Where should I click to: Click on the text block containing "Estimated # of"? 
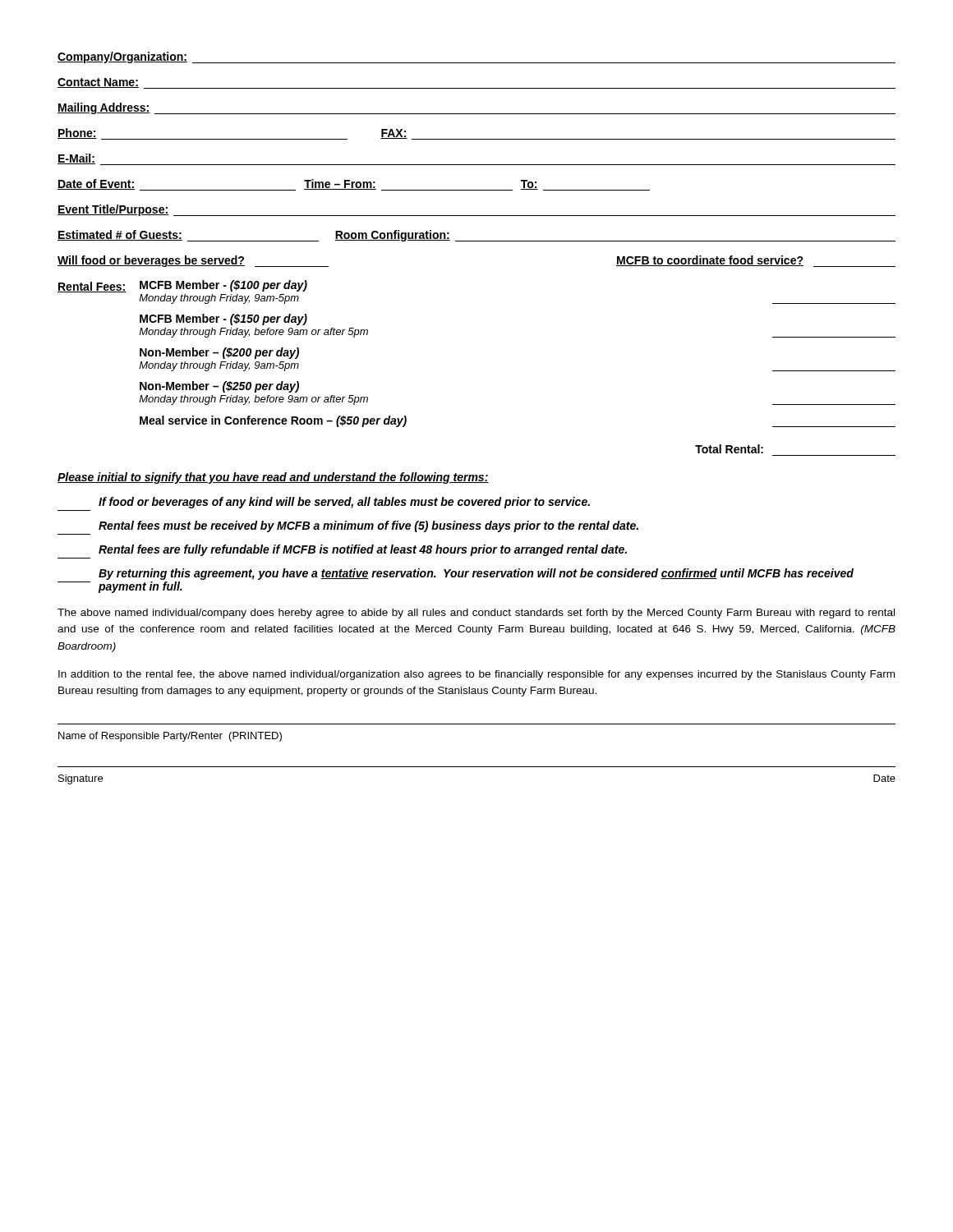click(476, 235)
